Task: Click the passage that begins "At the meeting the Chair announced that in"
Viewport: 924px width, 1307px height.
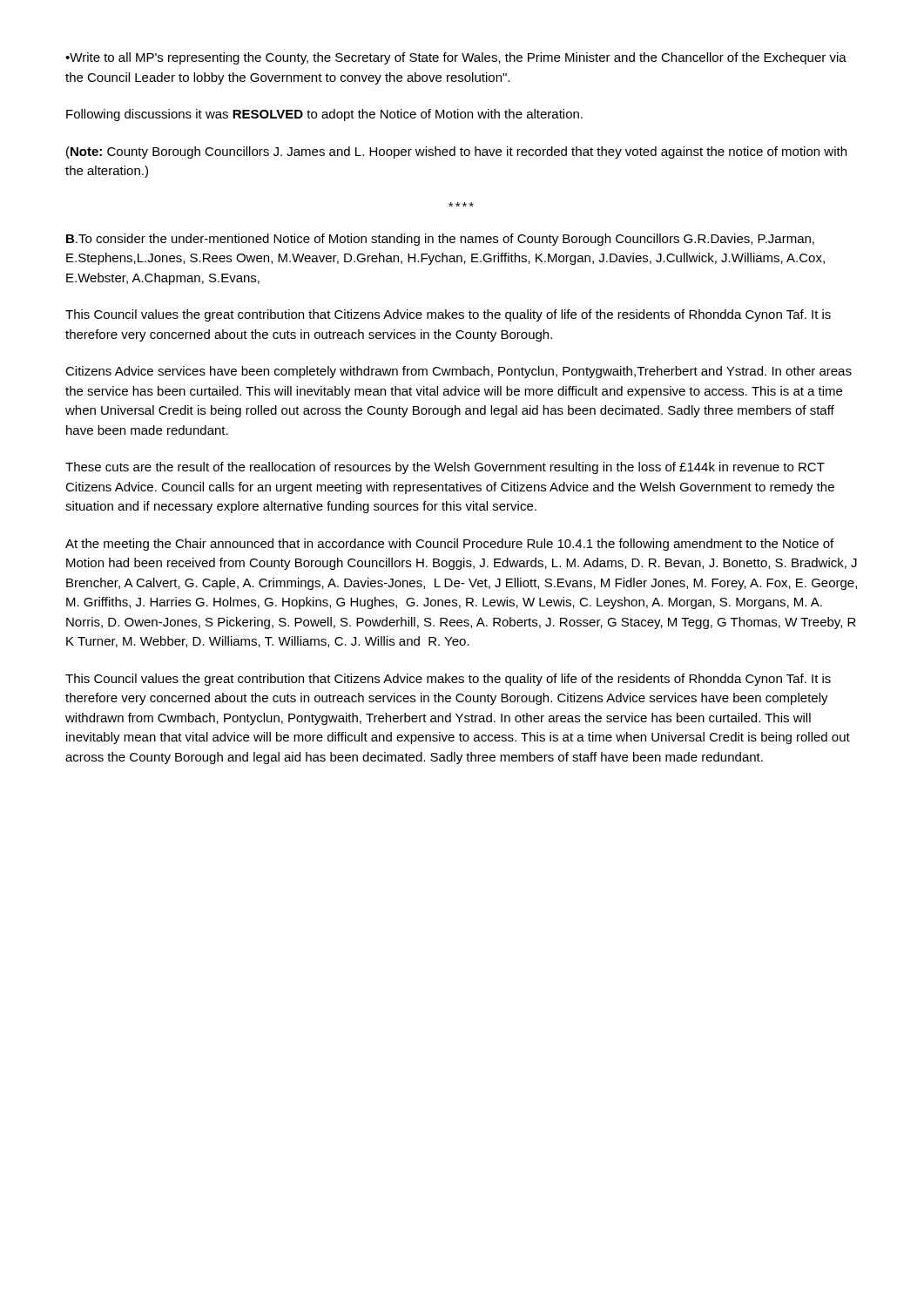Action: coord(462,592)
